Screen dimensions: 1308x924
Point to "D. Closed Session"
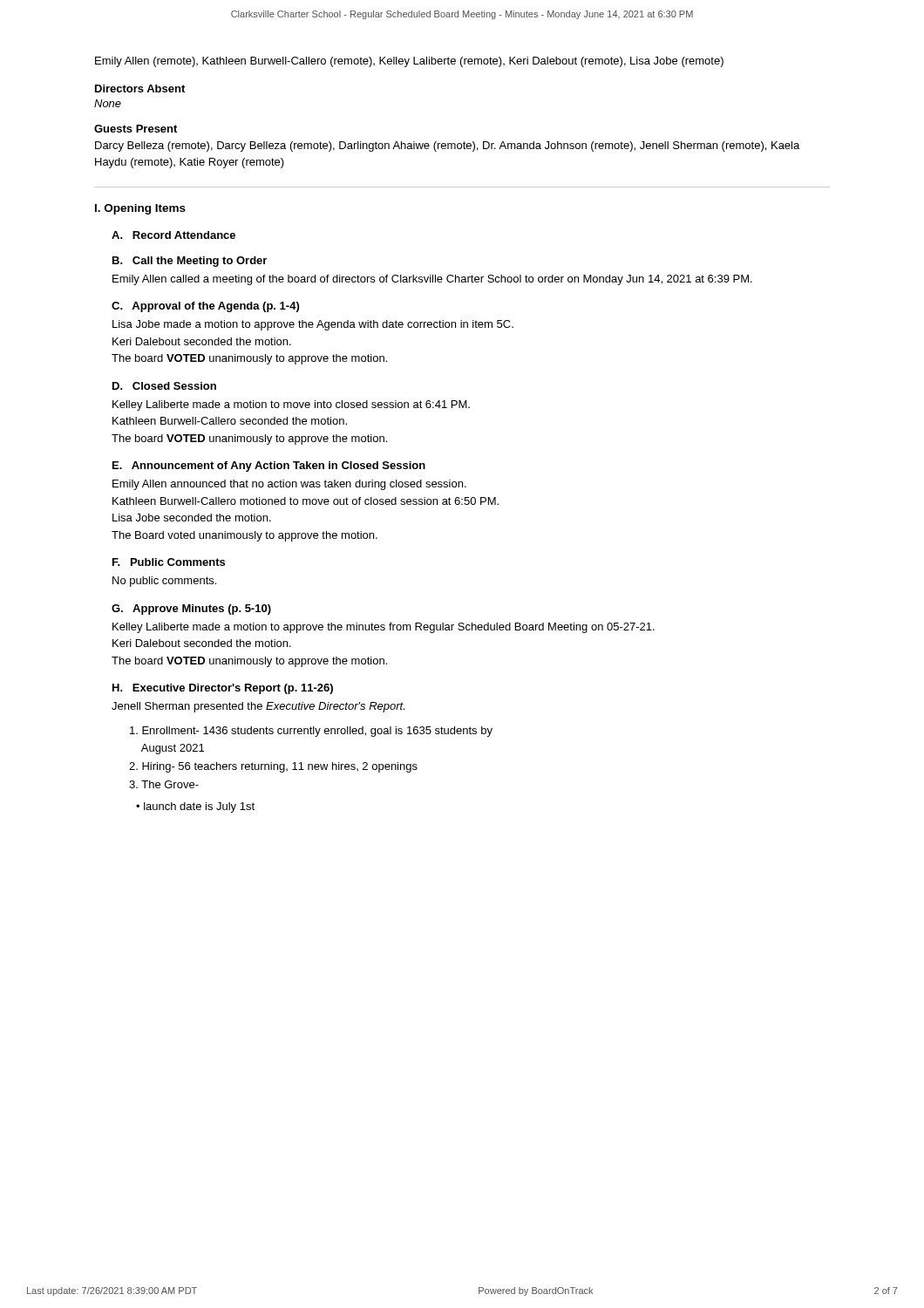click(x=164, y=385)
